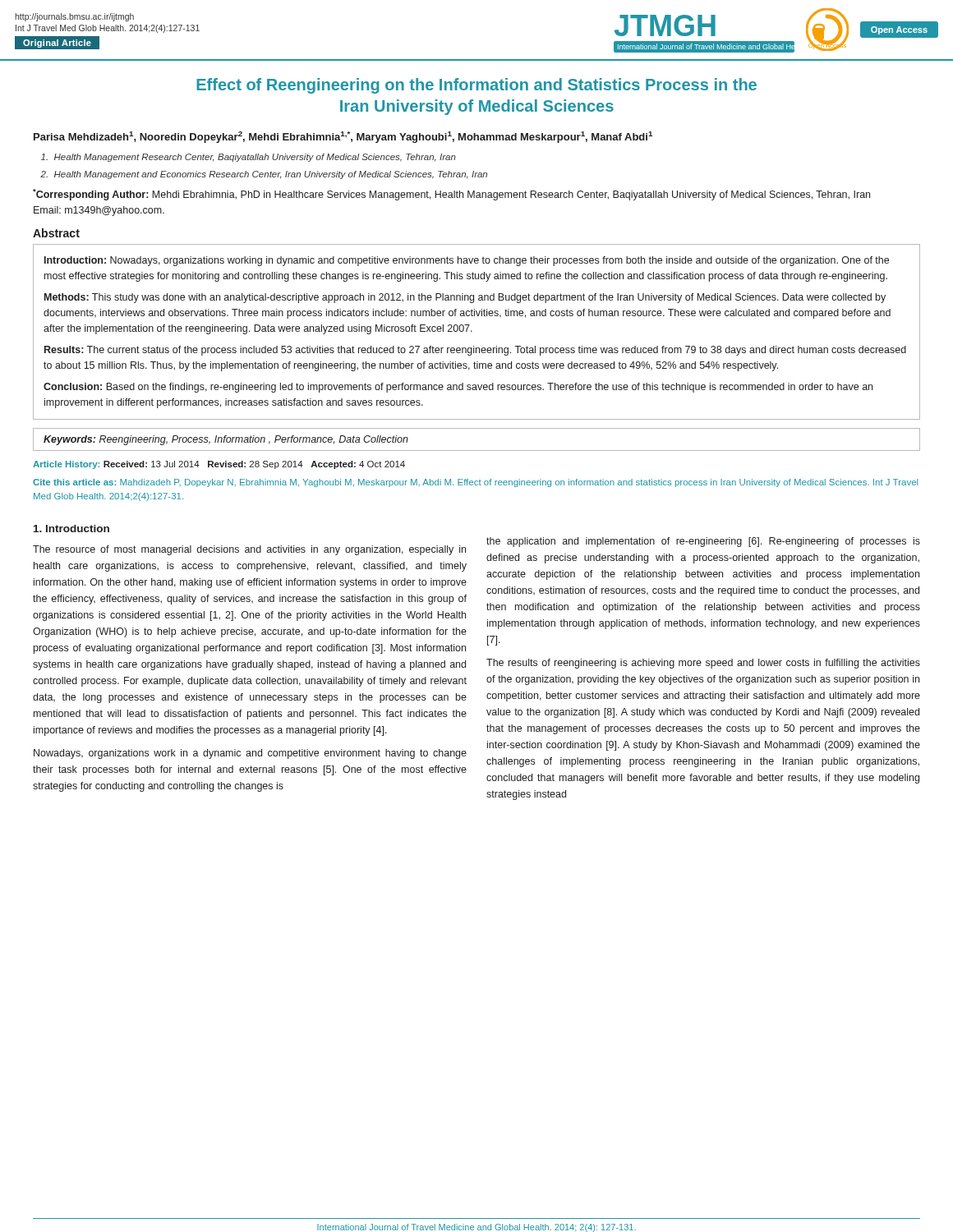The image size is (953, 1232).
Task: Select the text block starting "Article History: Received: 13 Jul 2014 Revised: 28"
Action: (219, 464)
